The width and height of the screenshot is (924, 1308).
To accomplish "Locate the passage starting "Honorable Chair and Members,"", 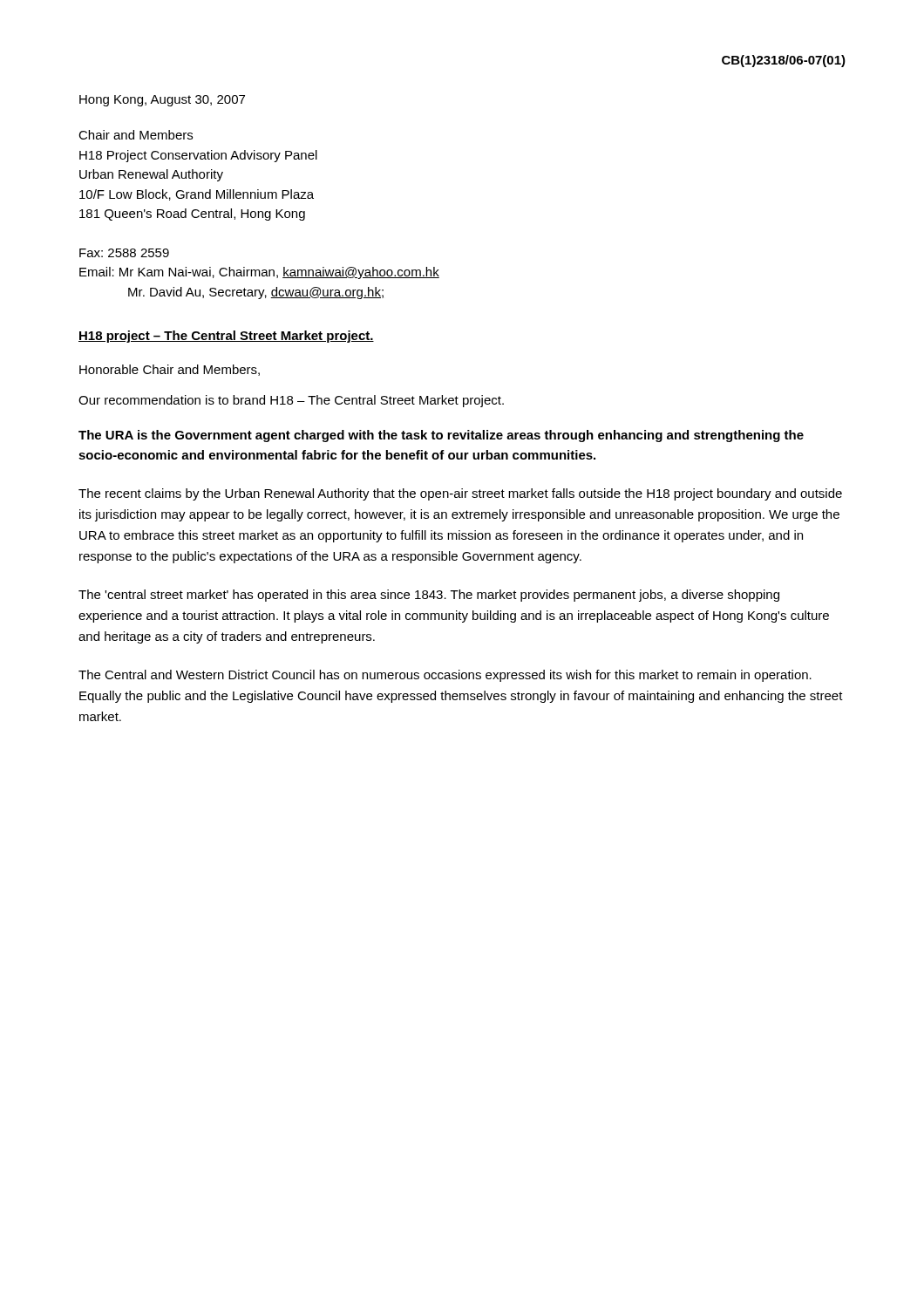I will click(170, 369).
